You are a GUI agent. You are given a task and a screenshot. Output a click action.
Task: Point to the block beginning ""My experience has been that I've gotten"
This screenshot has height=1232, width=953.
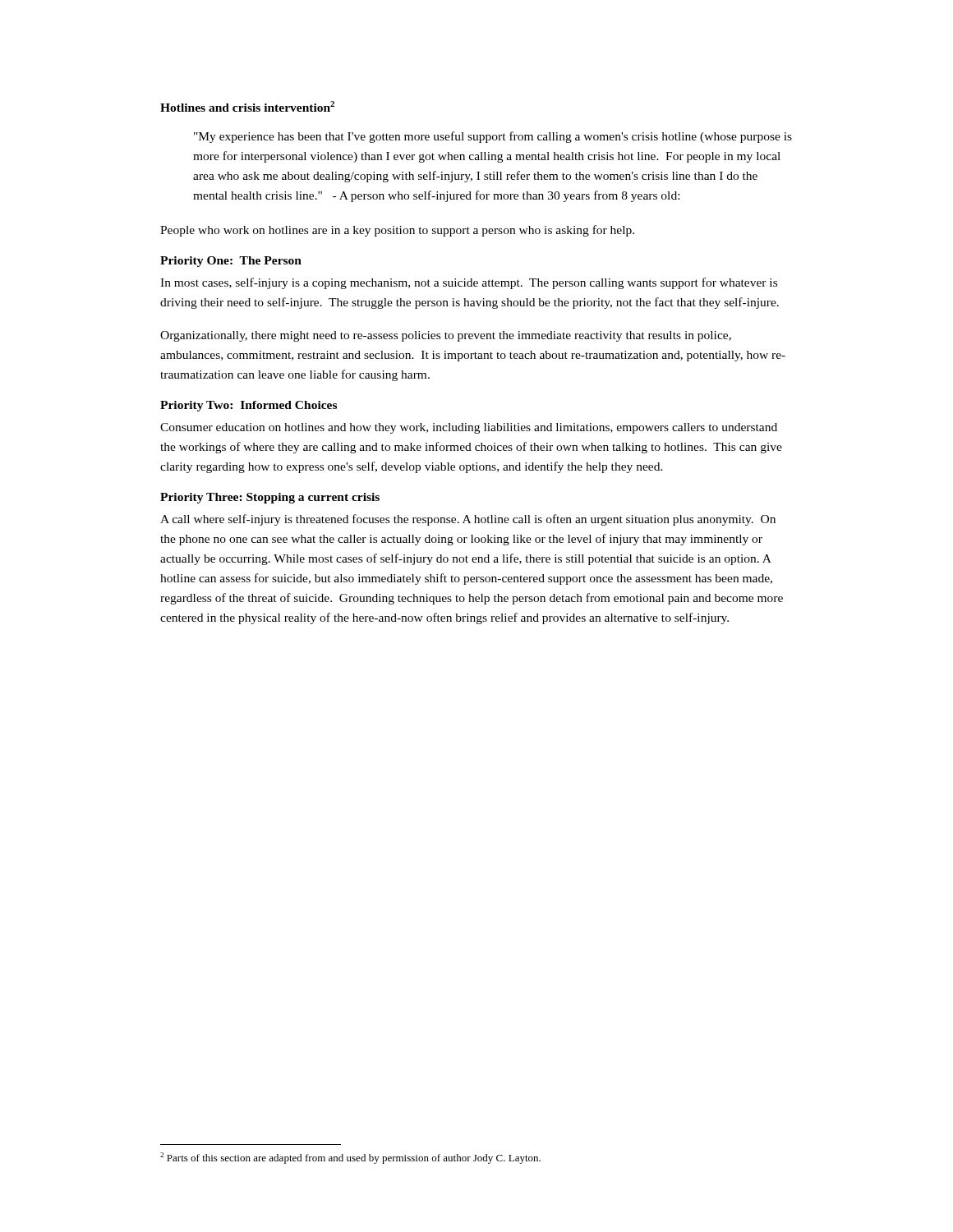click(493, 166)
